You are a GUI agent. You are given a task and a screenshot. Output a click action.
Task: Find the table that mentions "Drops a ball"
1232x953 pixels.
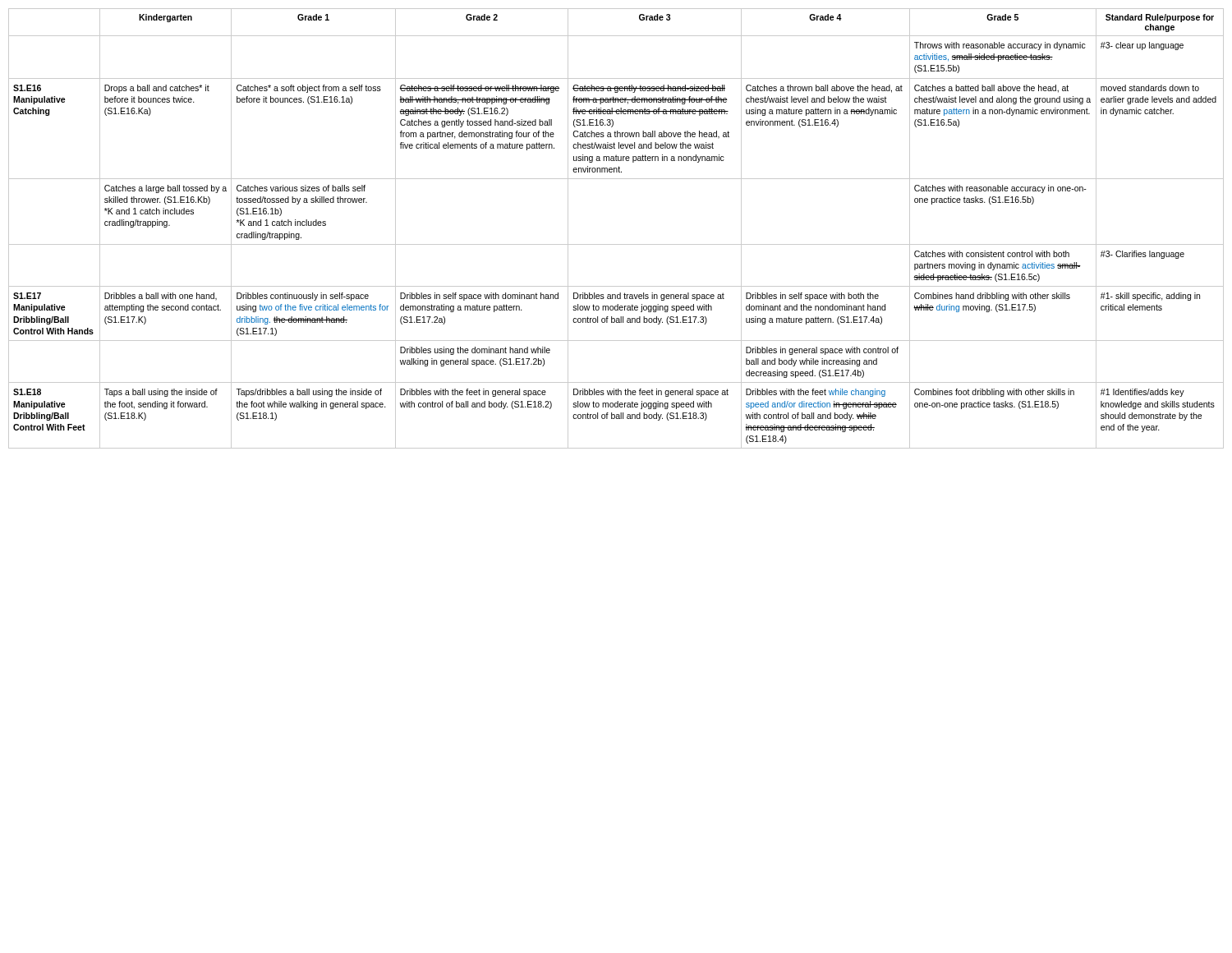pos(616,476)
